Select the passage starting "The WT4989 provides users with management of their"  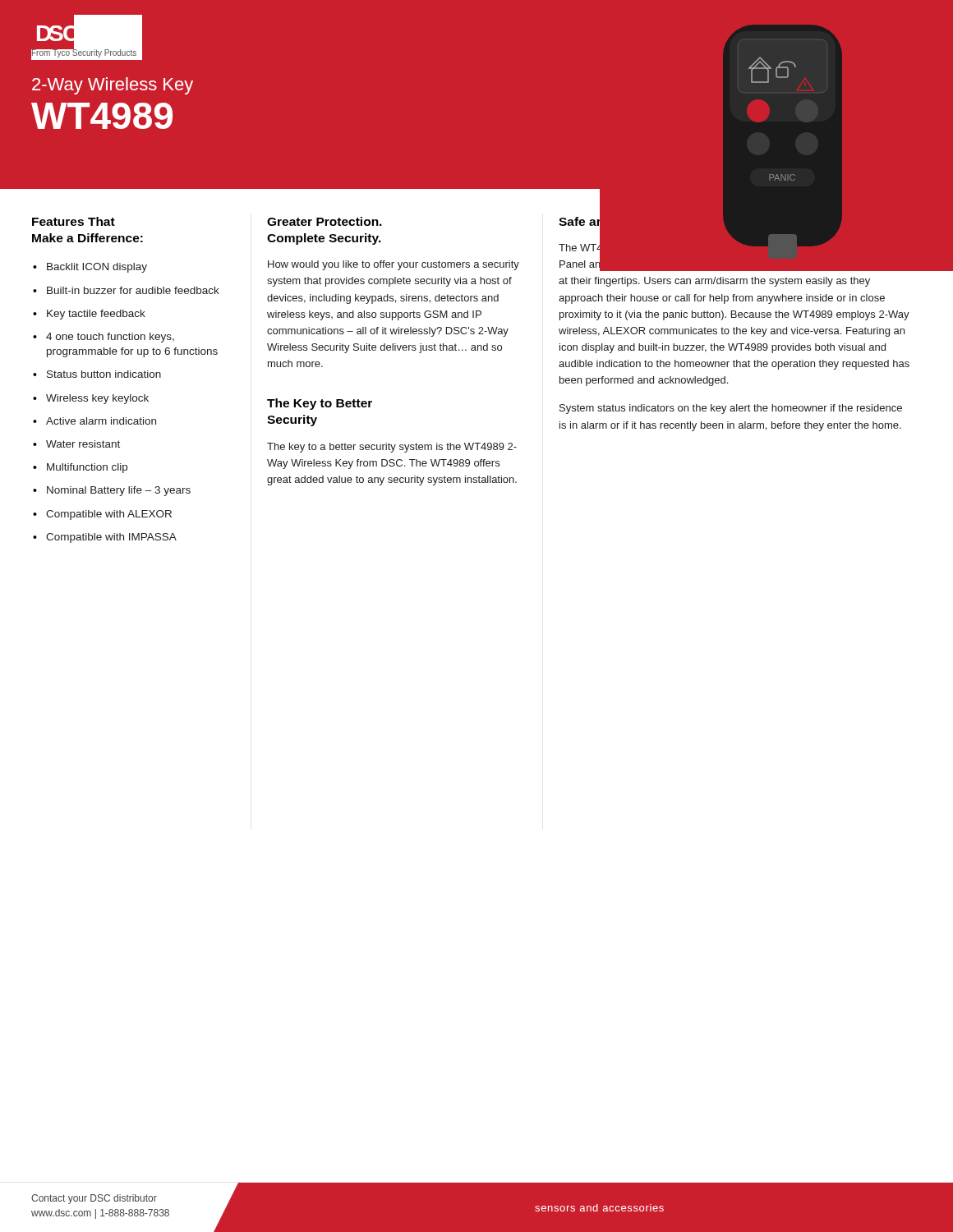734,314
